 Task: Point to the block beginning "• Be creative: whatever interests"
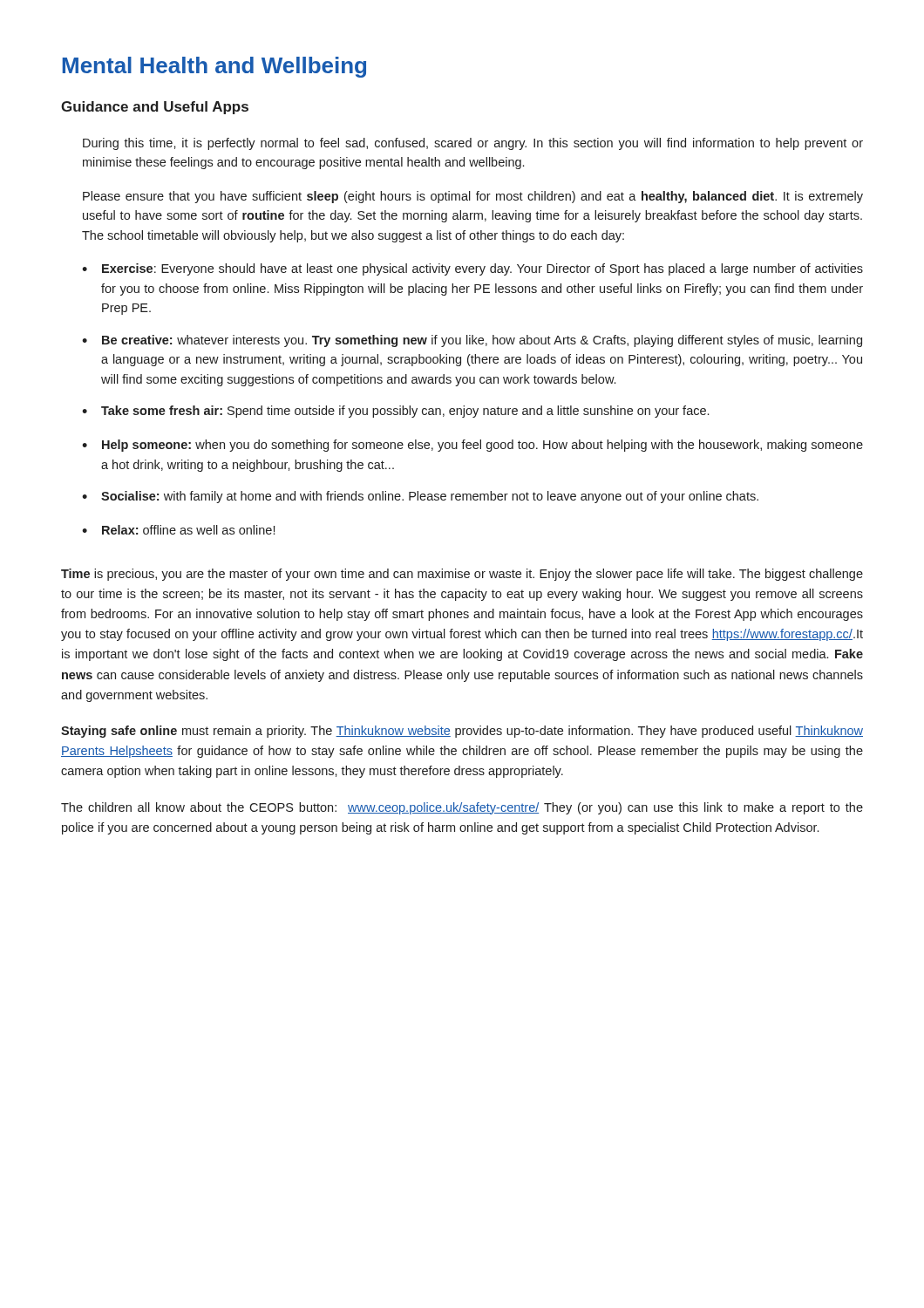click(x=472, y=360)
